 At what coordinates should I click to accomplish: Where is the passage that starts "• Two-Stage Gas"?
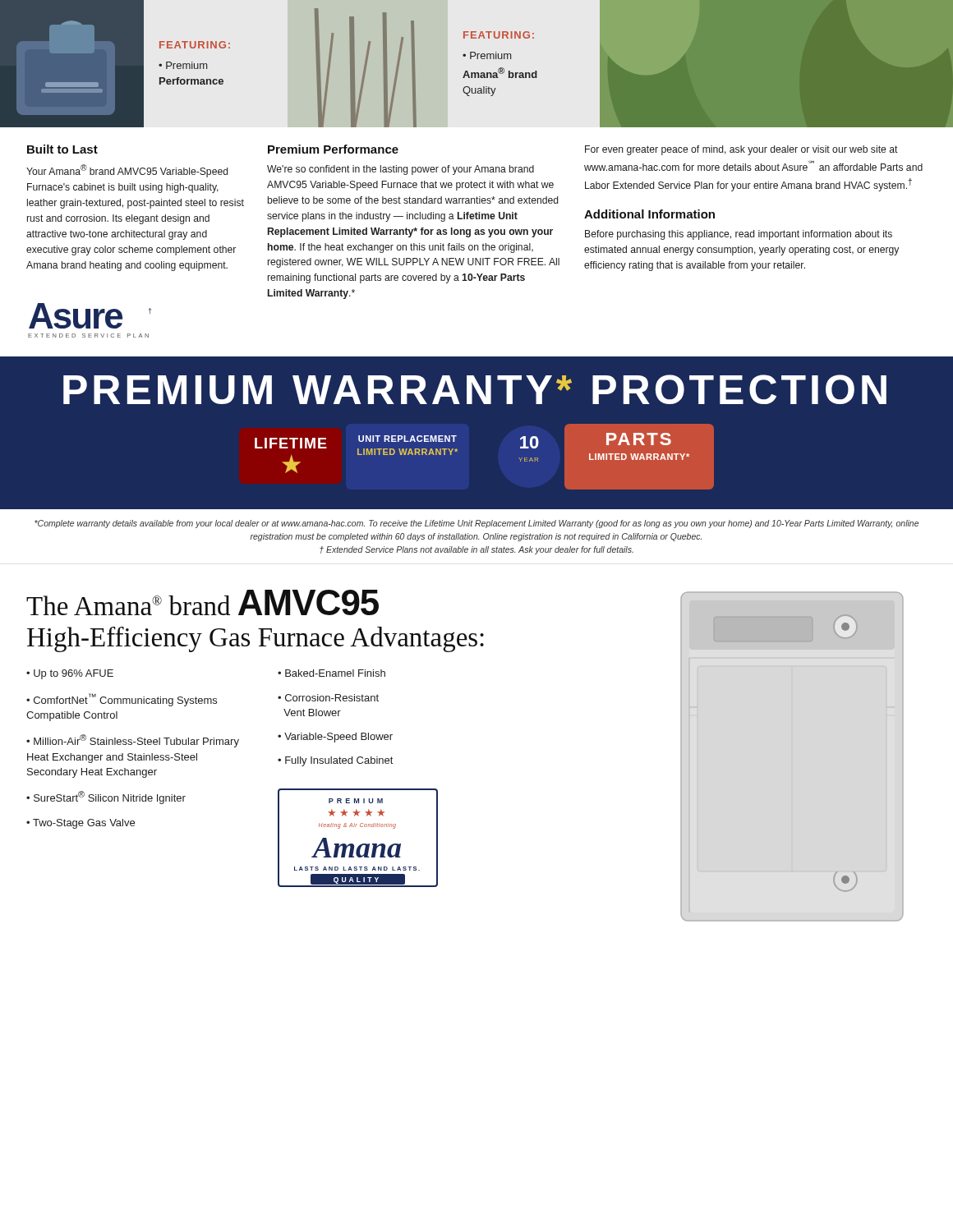[x=81, y=822]
